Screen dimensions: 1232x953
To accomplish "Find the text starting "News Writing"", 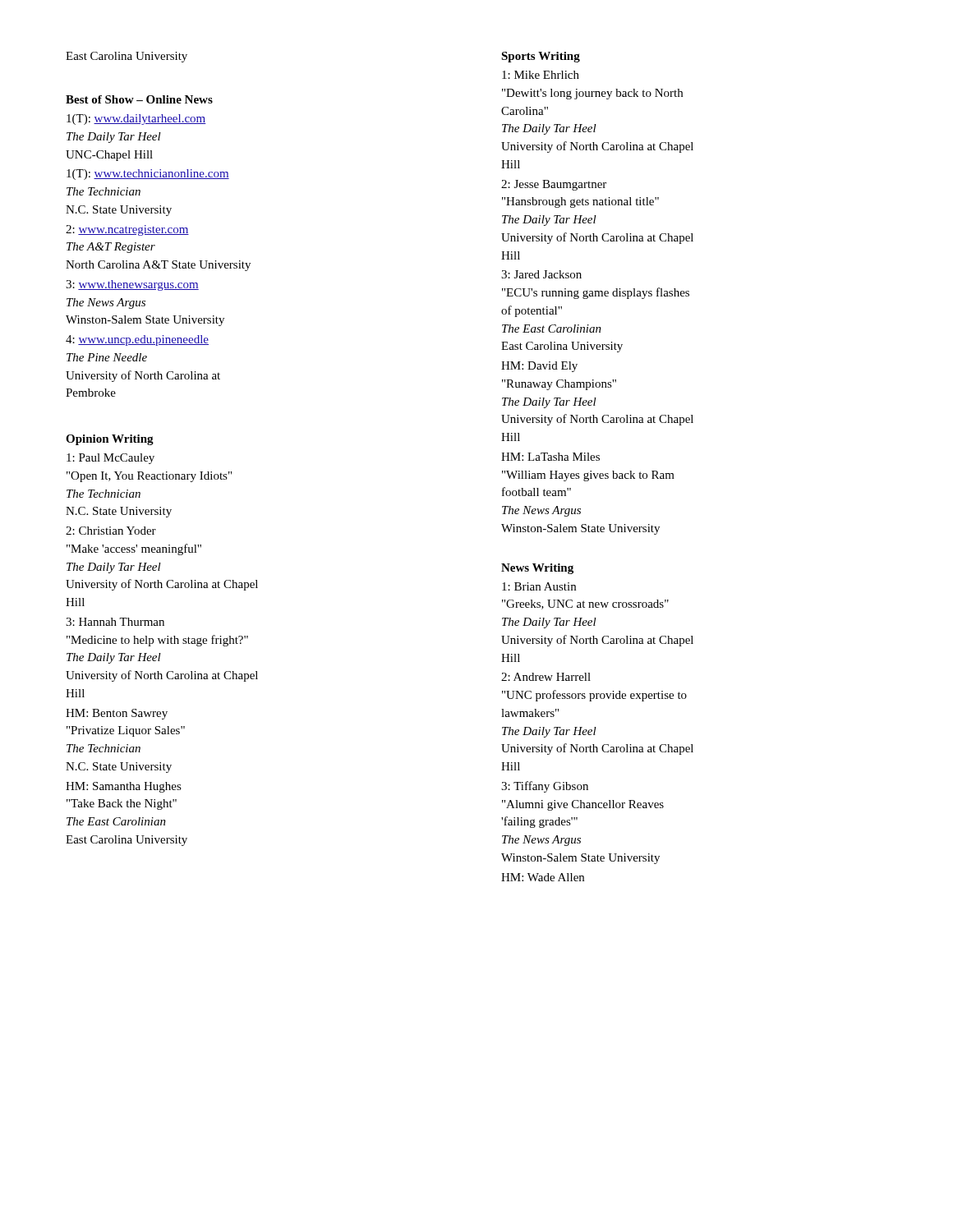I will [537, 567].
